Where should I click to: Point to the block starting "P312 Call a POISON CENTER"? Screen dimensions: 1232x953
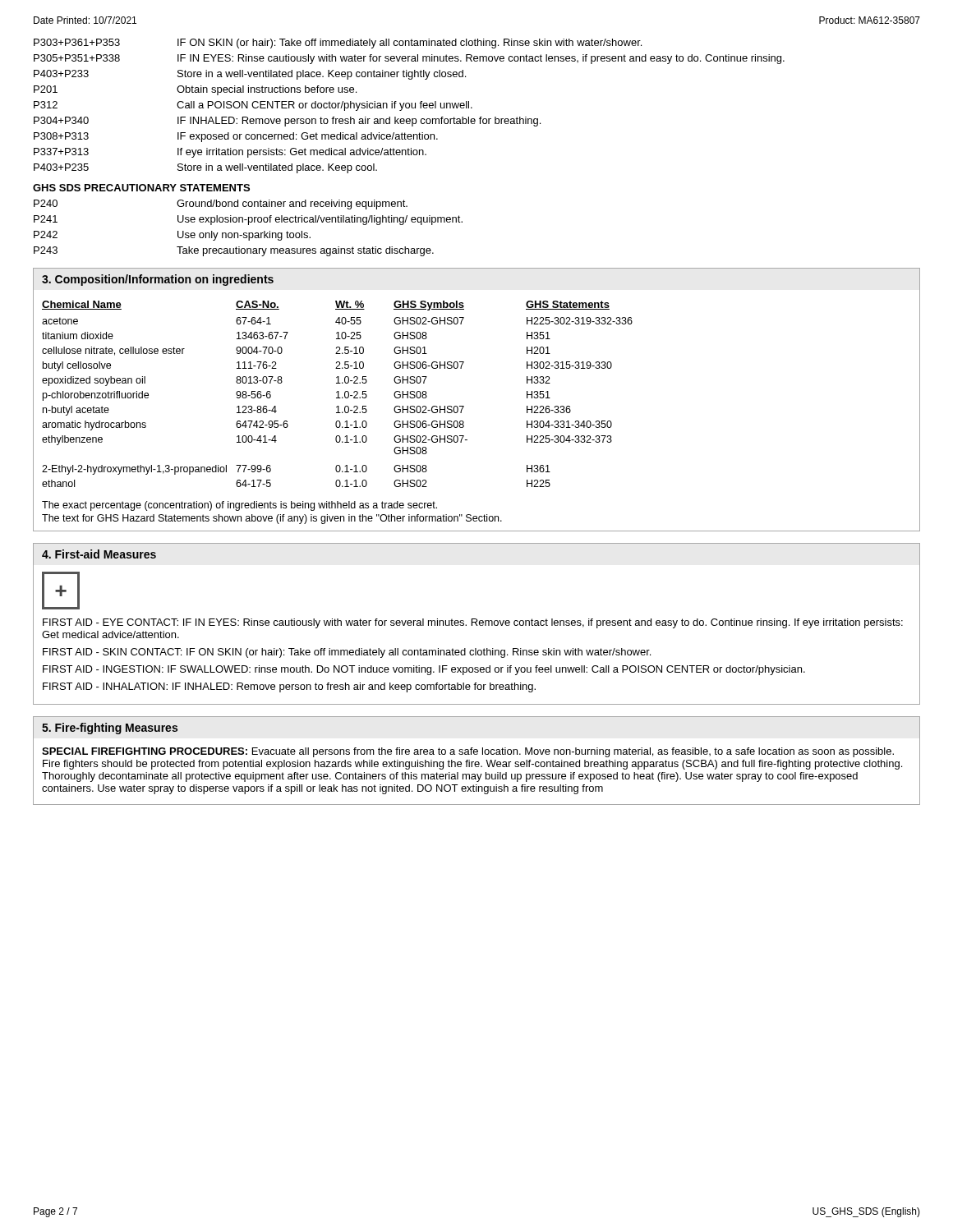click(476, 105)
